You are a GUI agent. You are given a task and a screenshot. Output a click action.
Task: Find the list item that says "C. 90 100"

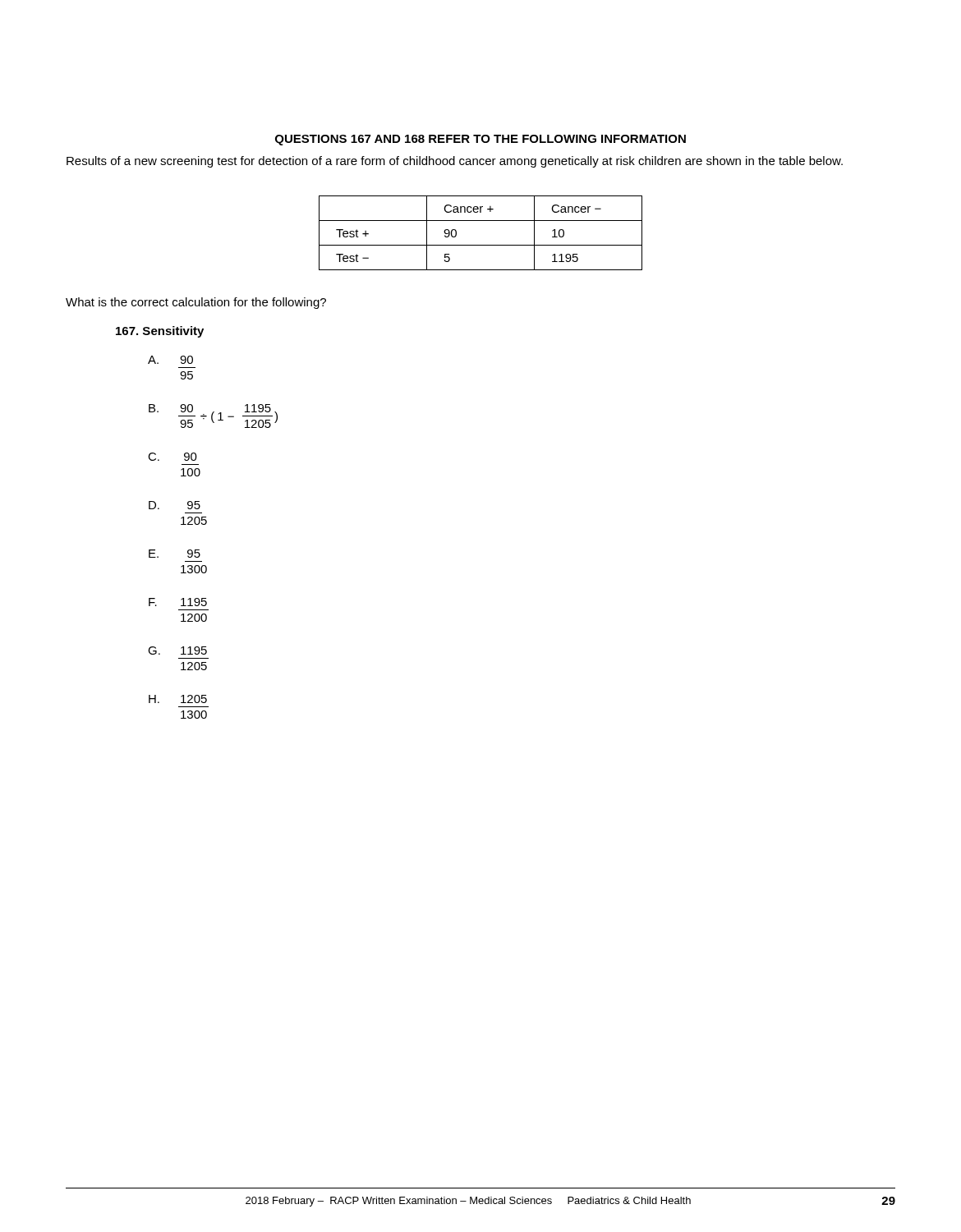[176, 464]
